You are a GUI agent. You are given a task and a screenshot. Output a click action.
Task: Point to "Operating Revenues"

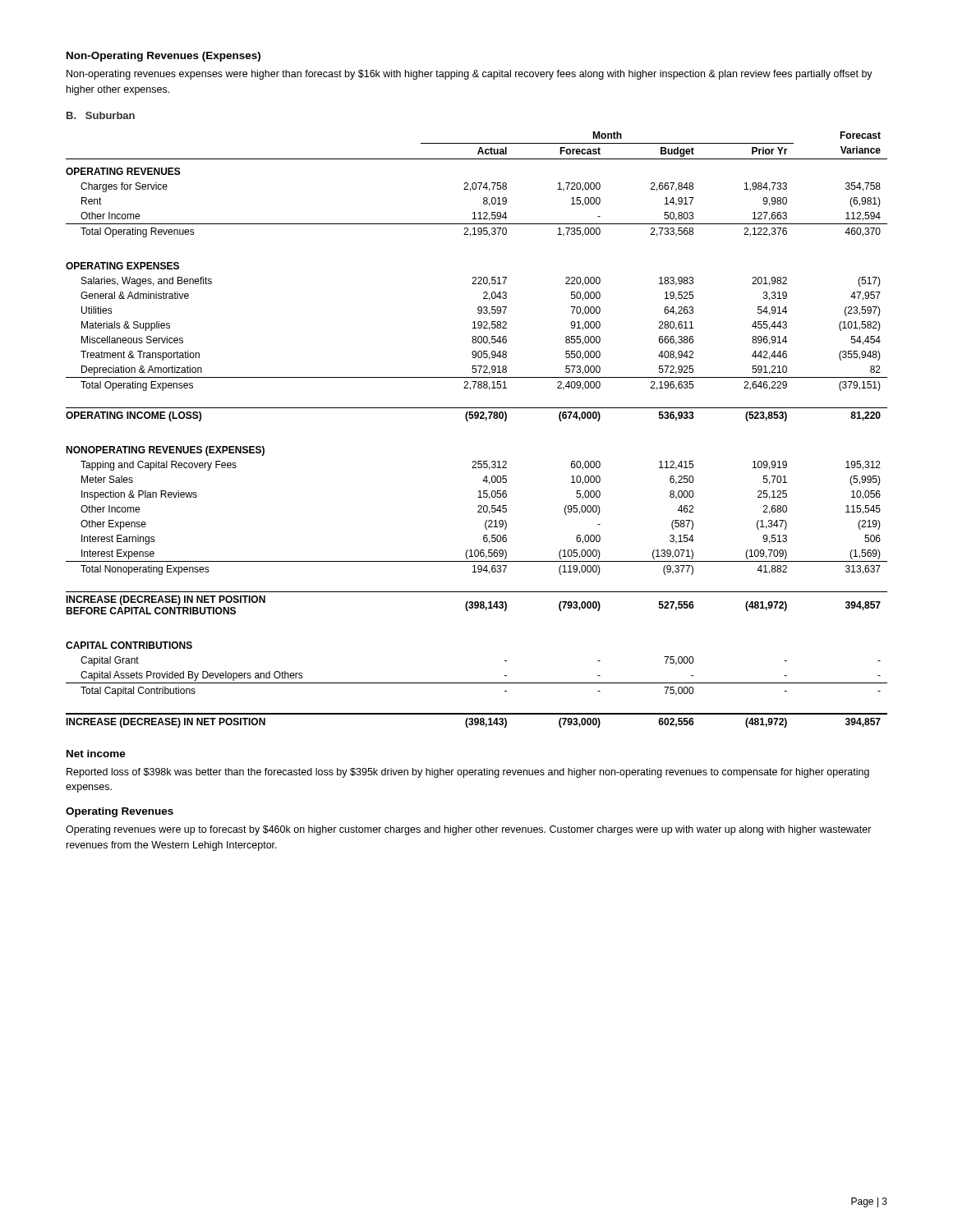point(120,811)
